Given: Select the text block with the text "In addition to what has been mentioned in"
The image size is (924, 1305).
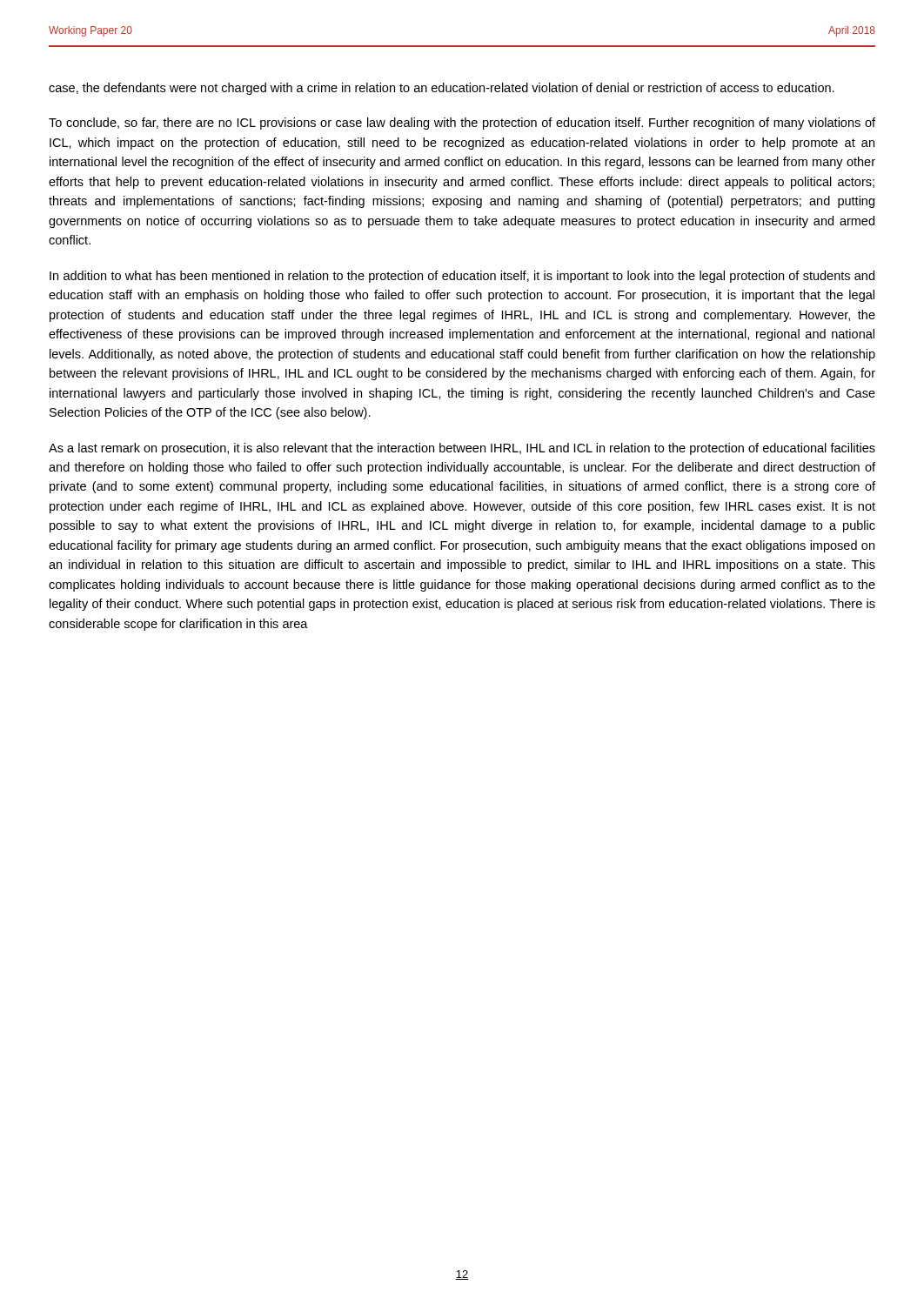Looking at the screenshot, I should point(462,344).
